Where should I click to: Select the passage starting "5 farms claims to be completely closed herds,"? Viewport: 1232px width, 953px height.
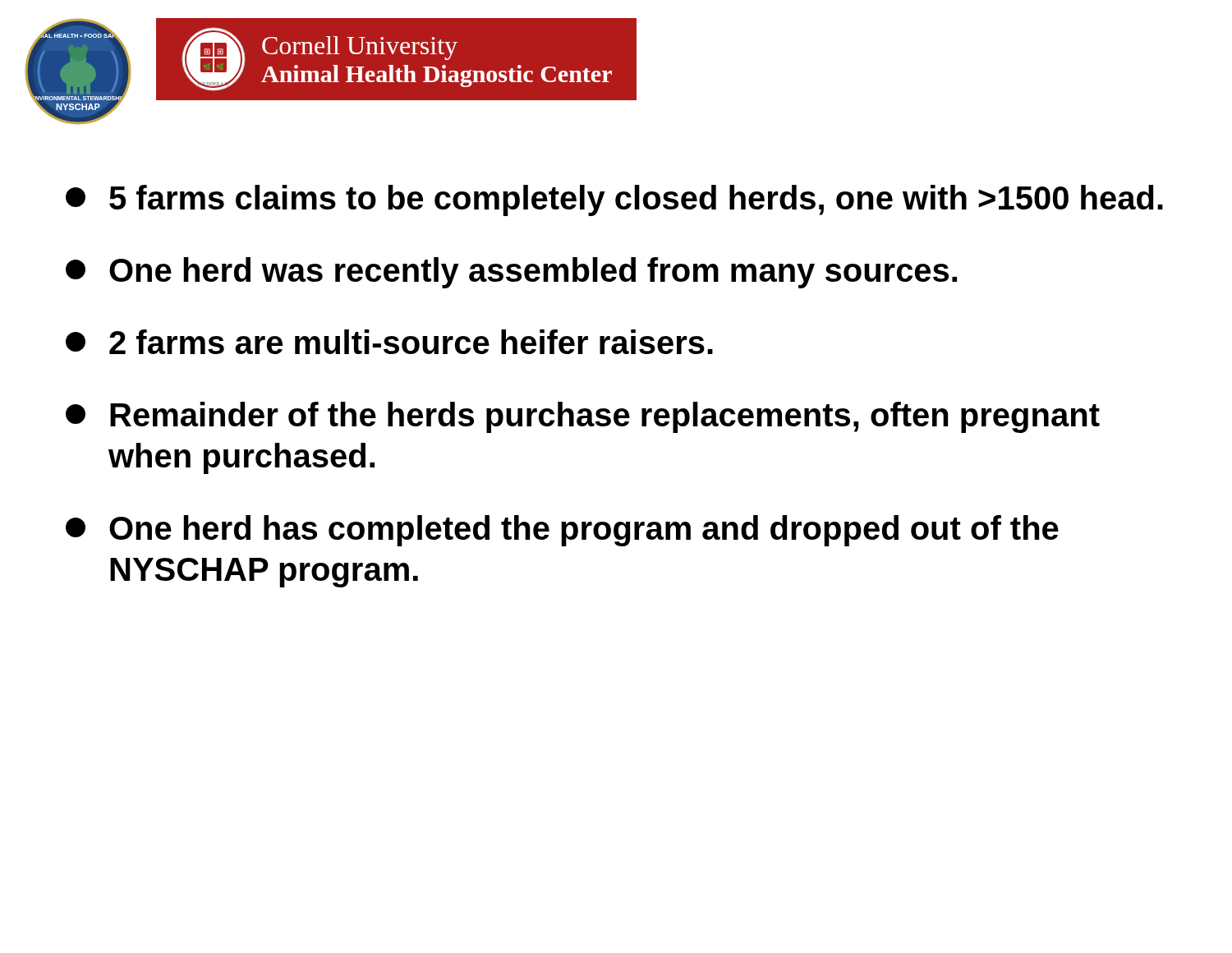(x=616, y=198)
